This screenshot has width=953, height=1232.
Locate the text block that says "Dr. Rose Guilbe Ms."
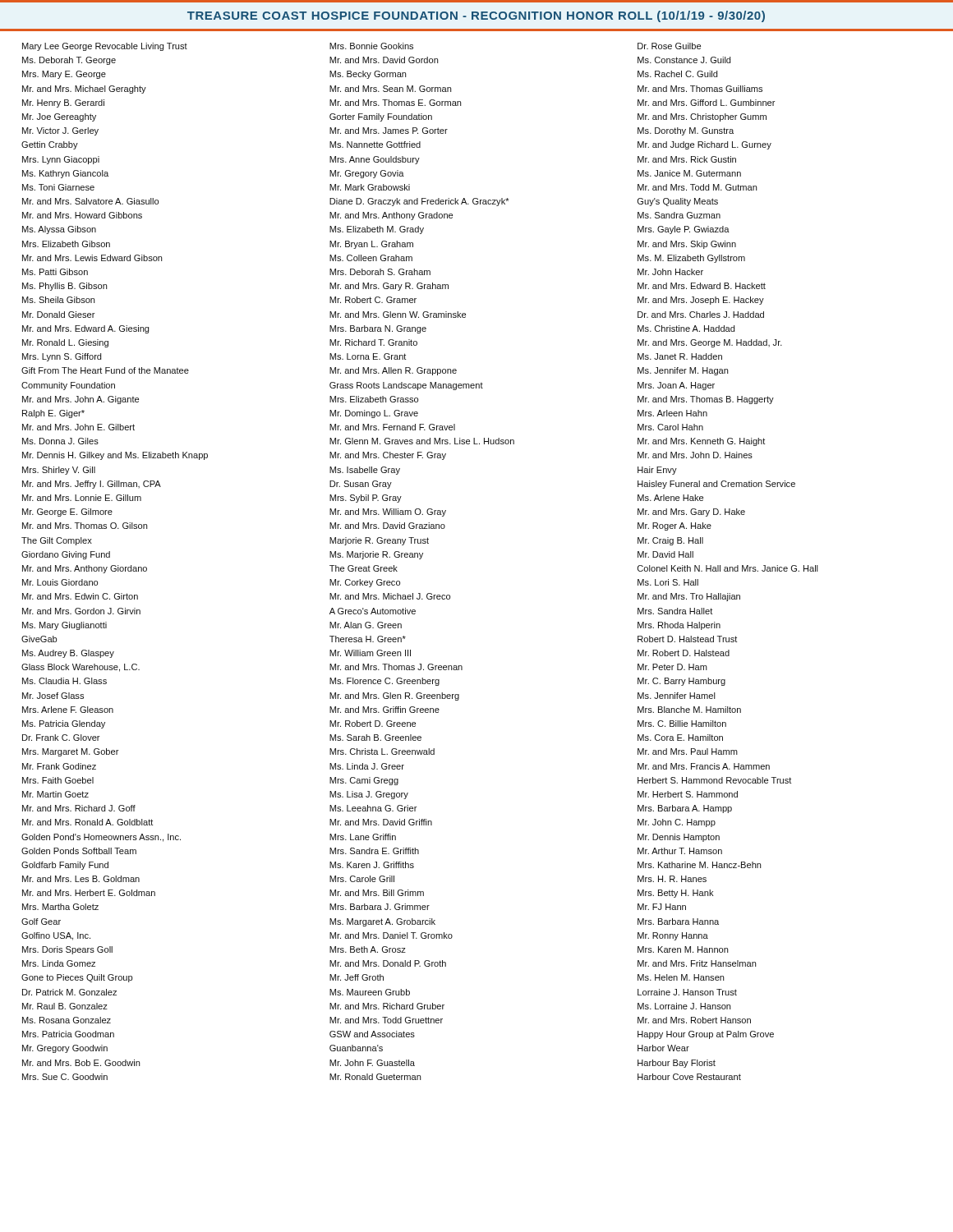click(x=784, y=562)
